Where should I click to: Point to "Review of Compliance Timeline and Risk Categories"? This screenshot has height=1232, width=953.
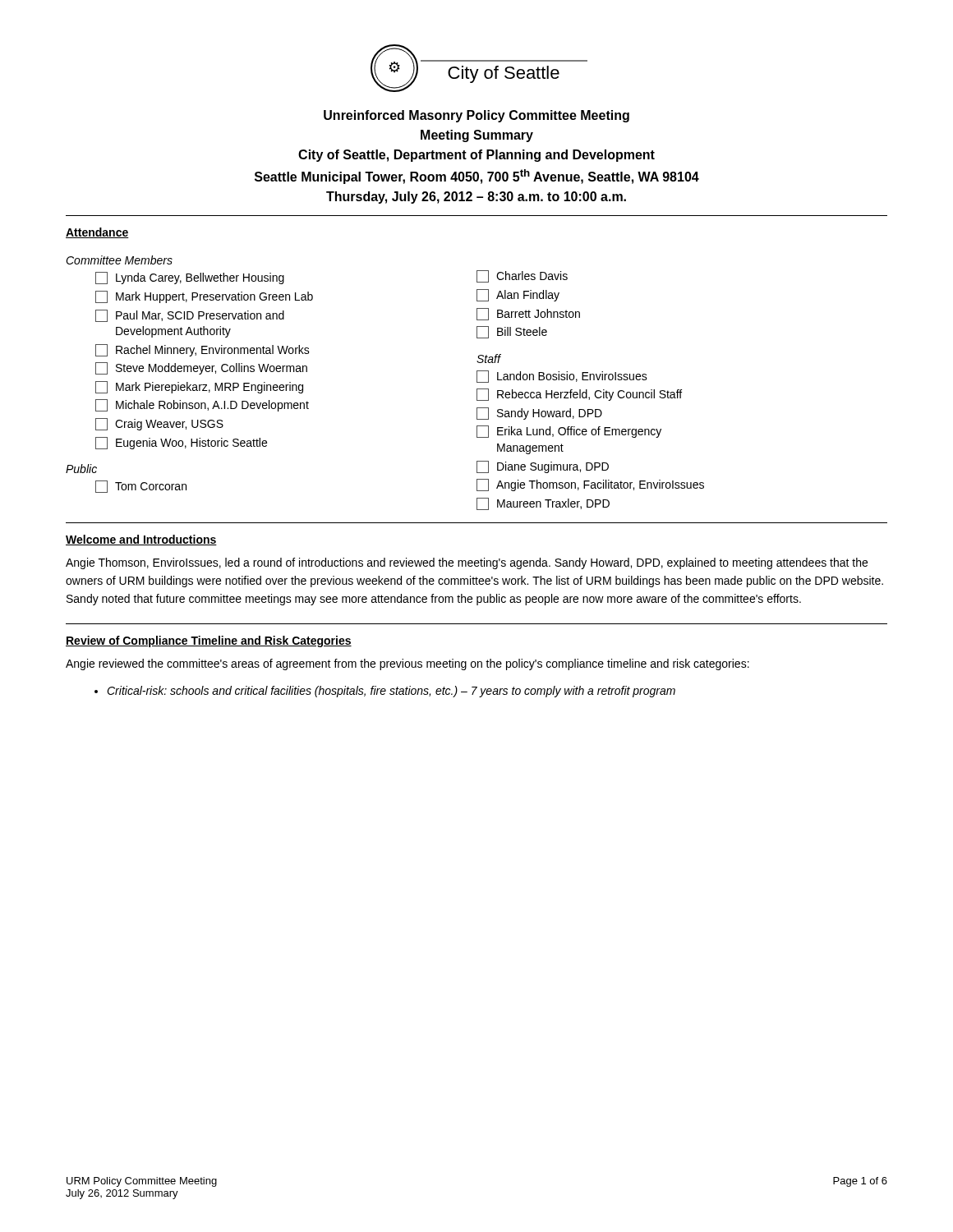(208, 640)
